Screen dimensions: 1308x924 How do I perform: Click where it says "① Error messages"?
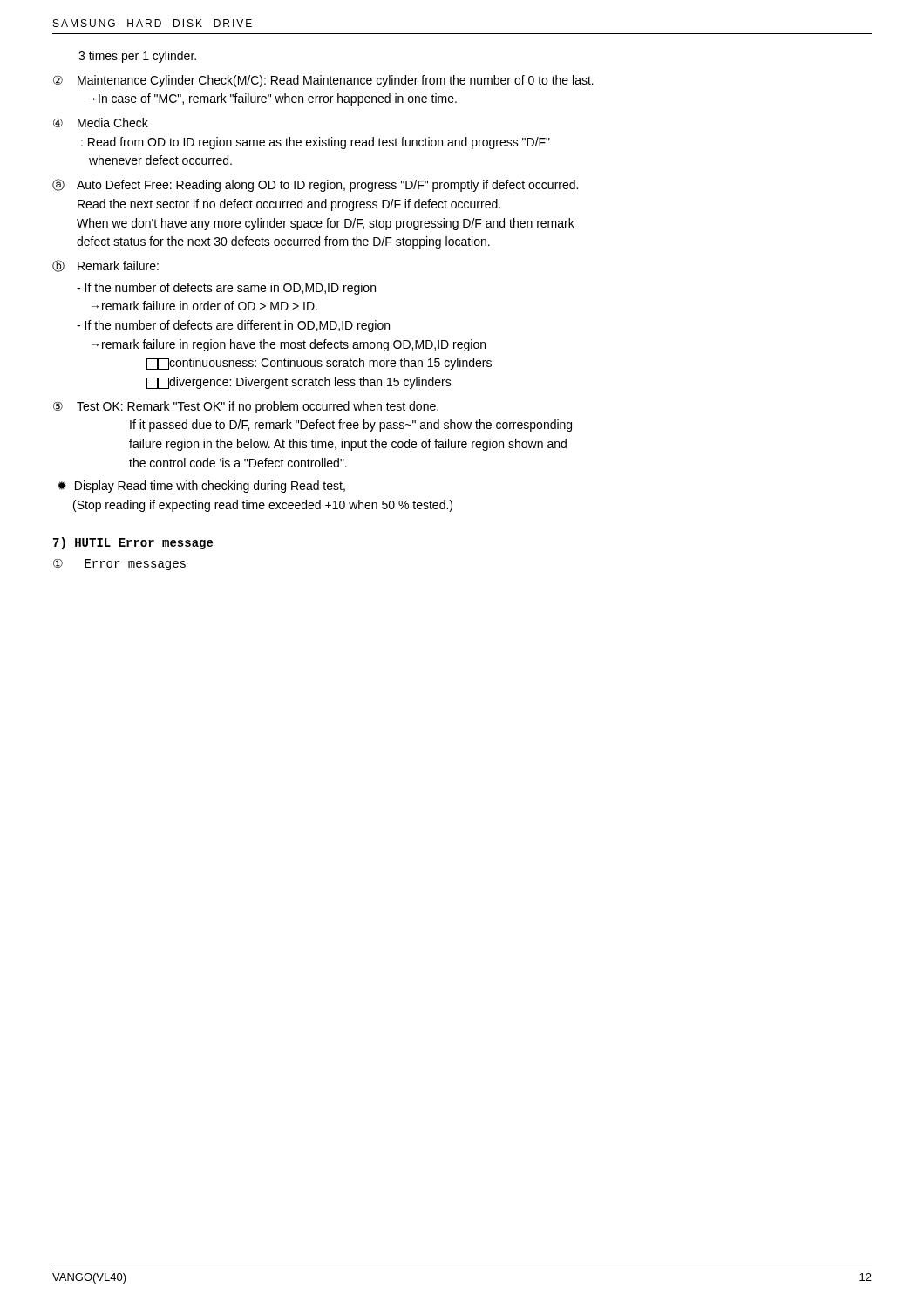tap(119, 565)
